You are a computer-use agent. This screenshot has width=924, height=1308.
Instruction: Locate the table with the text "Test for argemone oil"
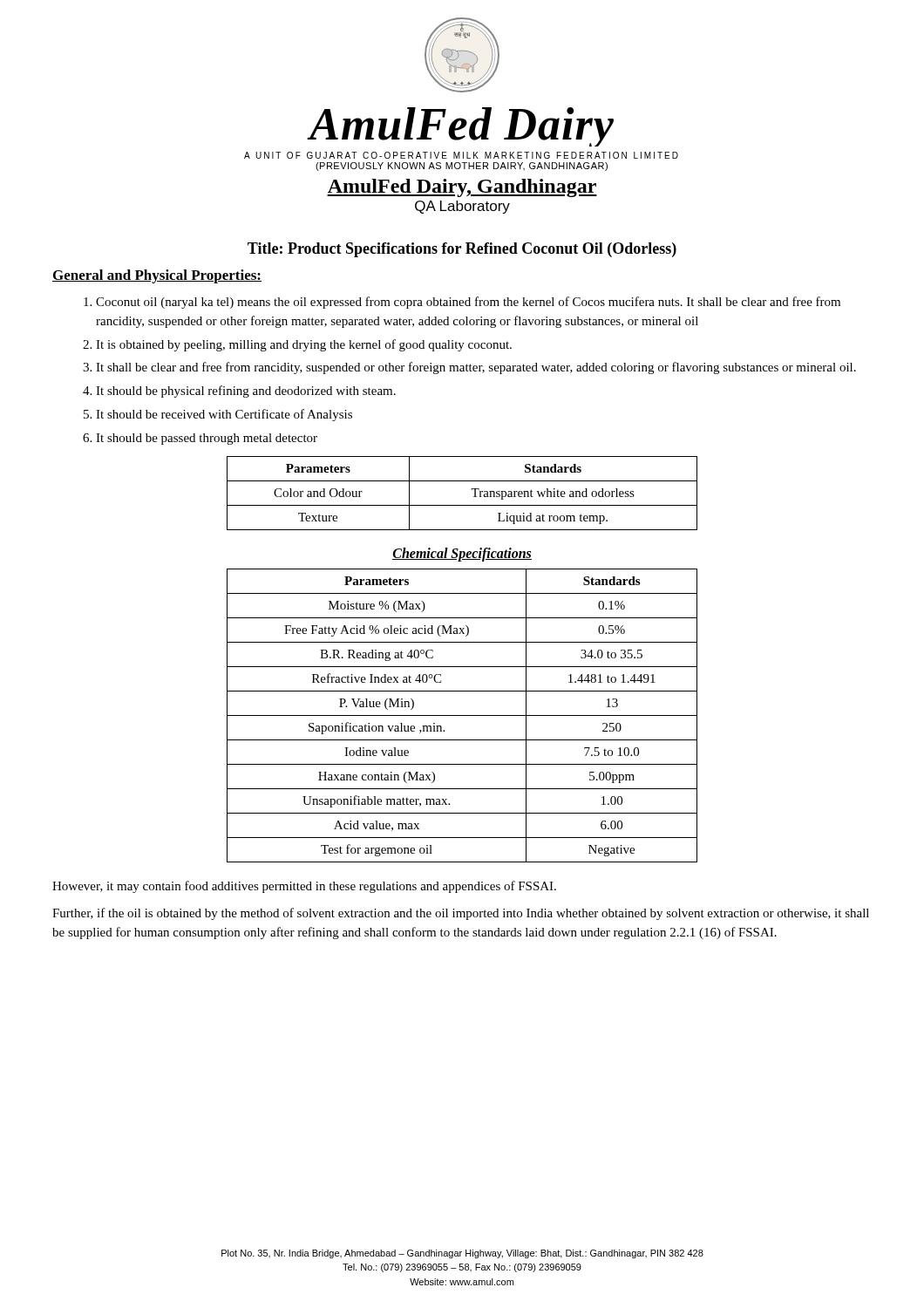pos(462,716)
